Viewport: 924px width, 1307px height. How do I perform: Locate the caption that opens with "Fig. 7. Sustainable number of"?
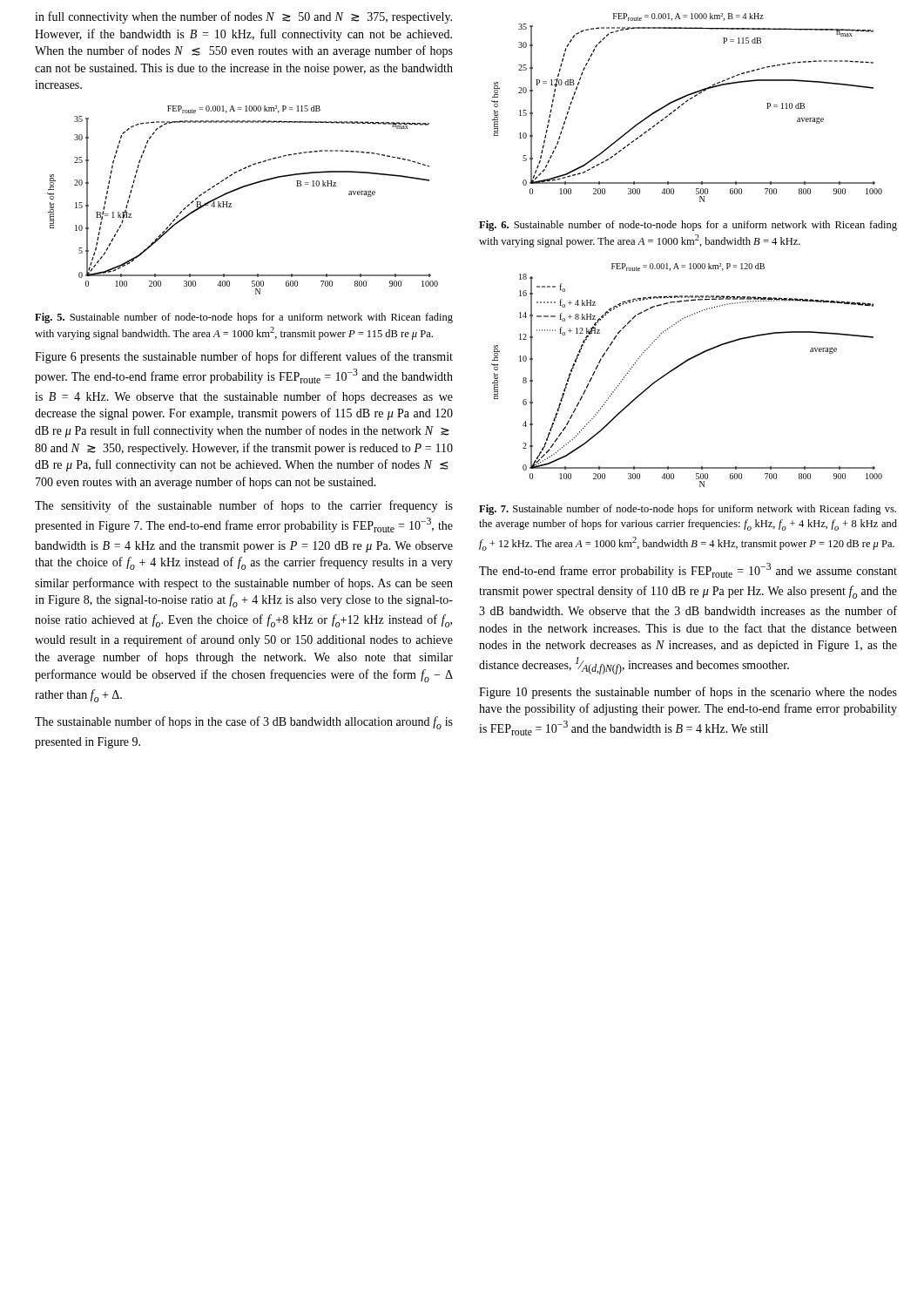click(x=688, y=528)
